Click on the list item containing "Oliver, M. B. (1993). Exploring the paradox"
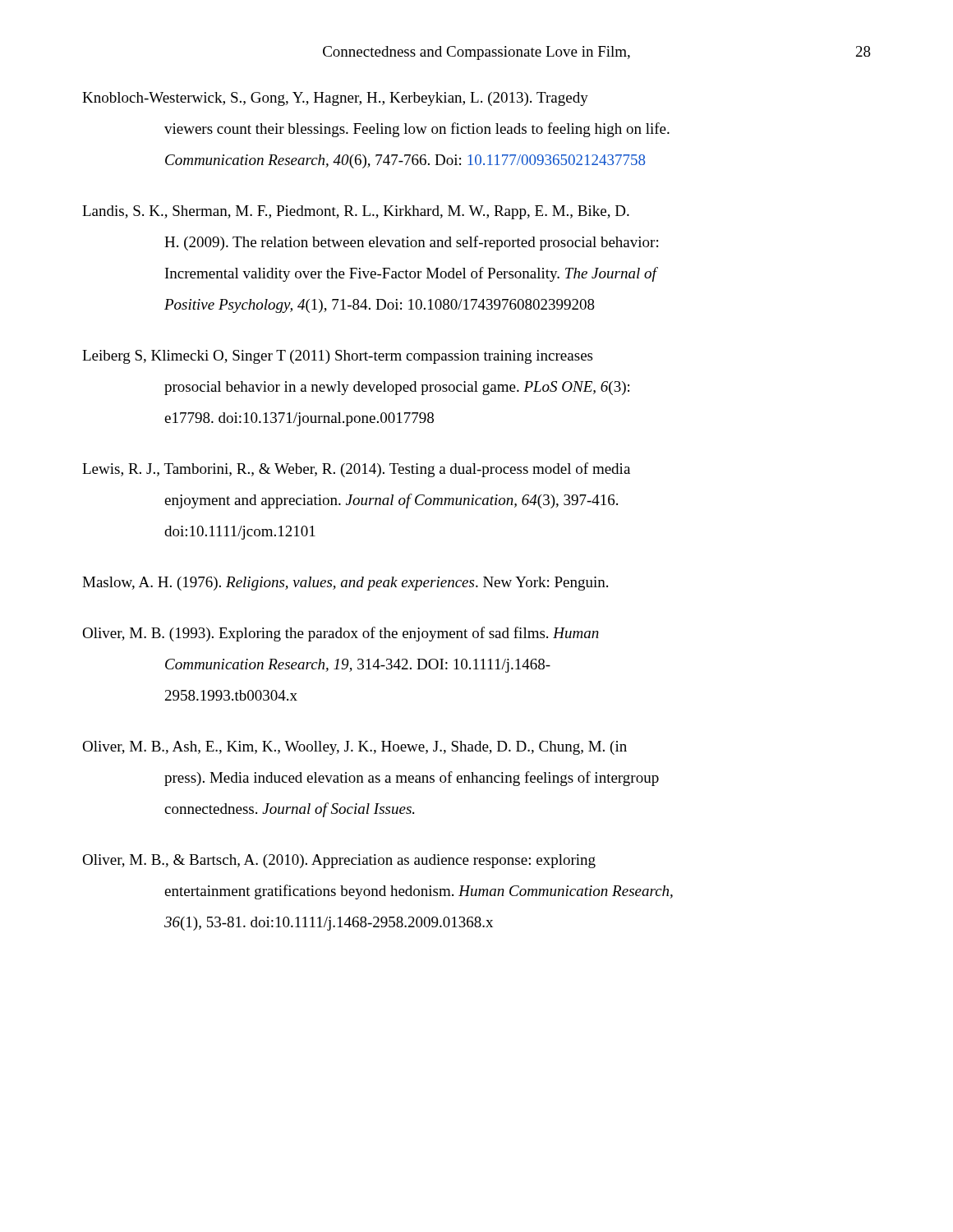Screen dimensions: 1232x953 click(x=476, y=668)
